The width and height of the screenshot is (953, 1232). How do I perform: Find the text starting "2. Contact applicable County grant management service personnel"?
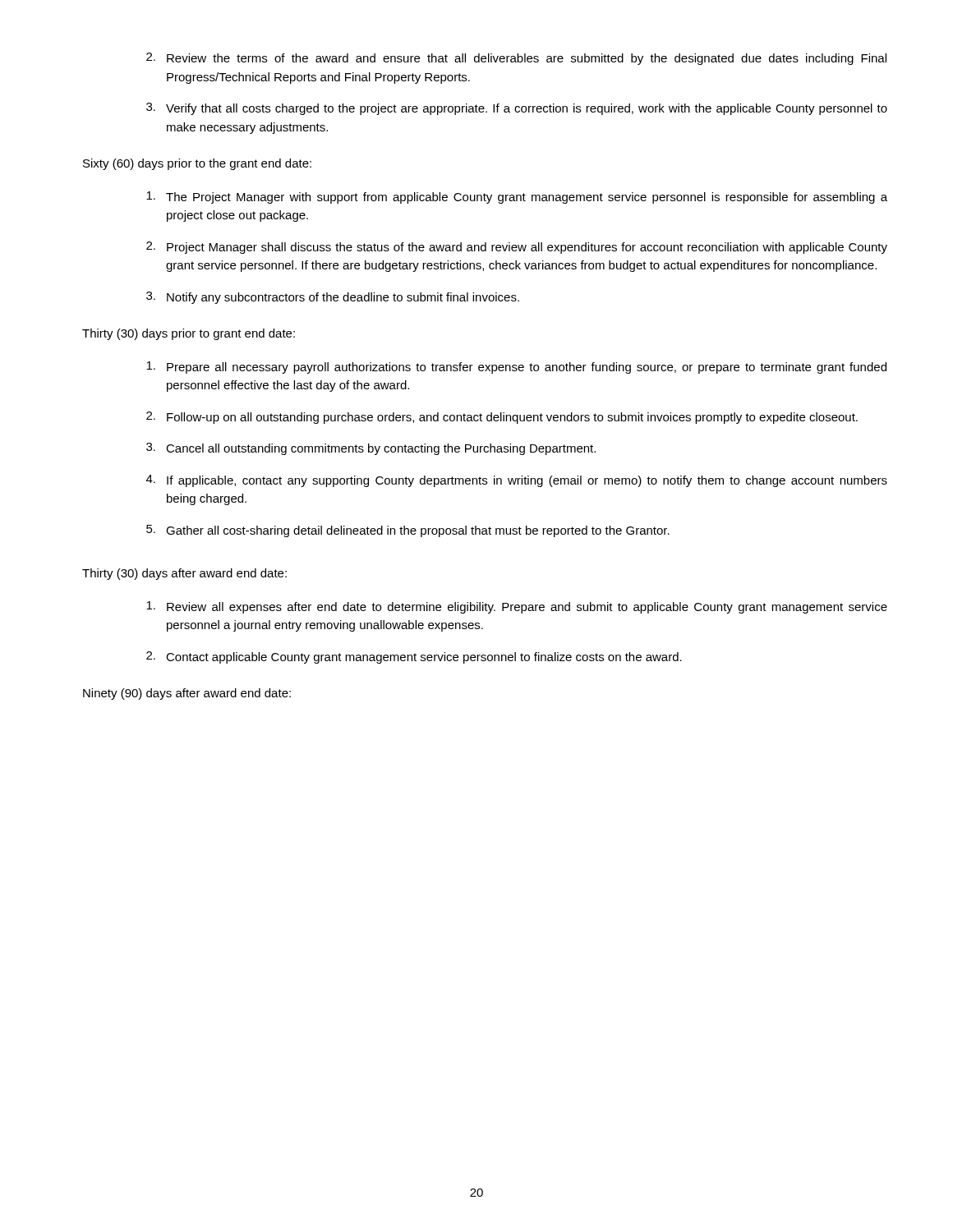[509, 657]
